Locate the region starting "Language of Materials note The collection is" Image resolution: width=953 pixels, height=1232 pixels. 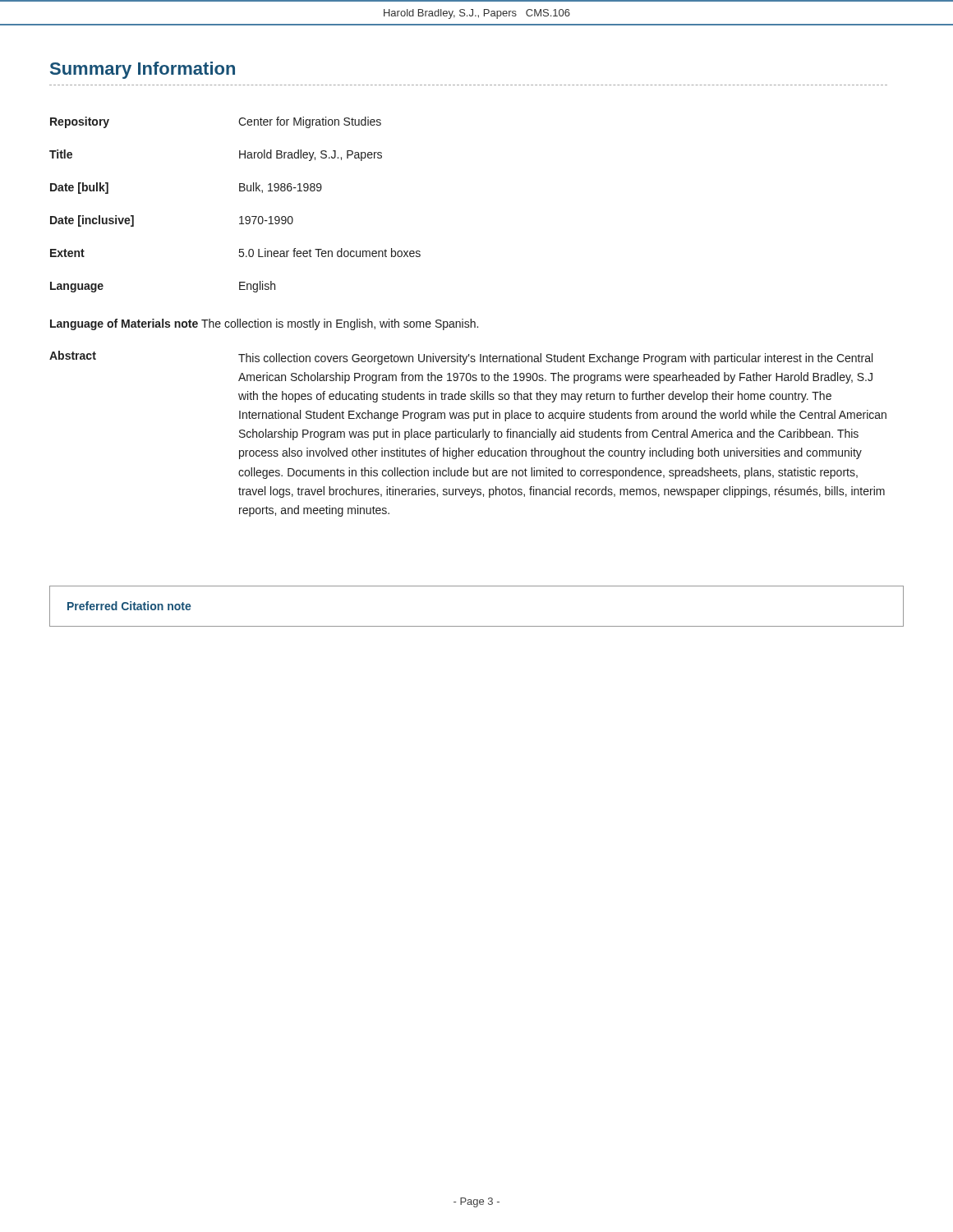point(264,324)
